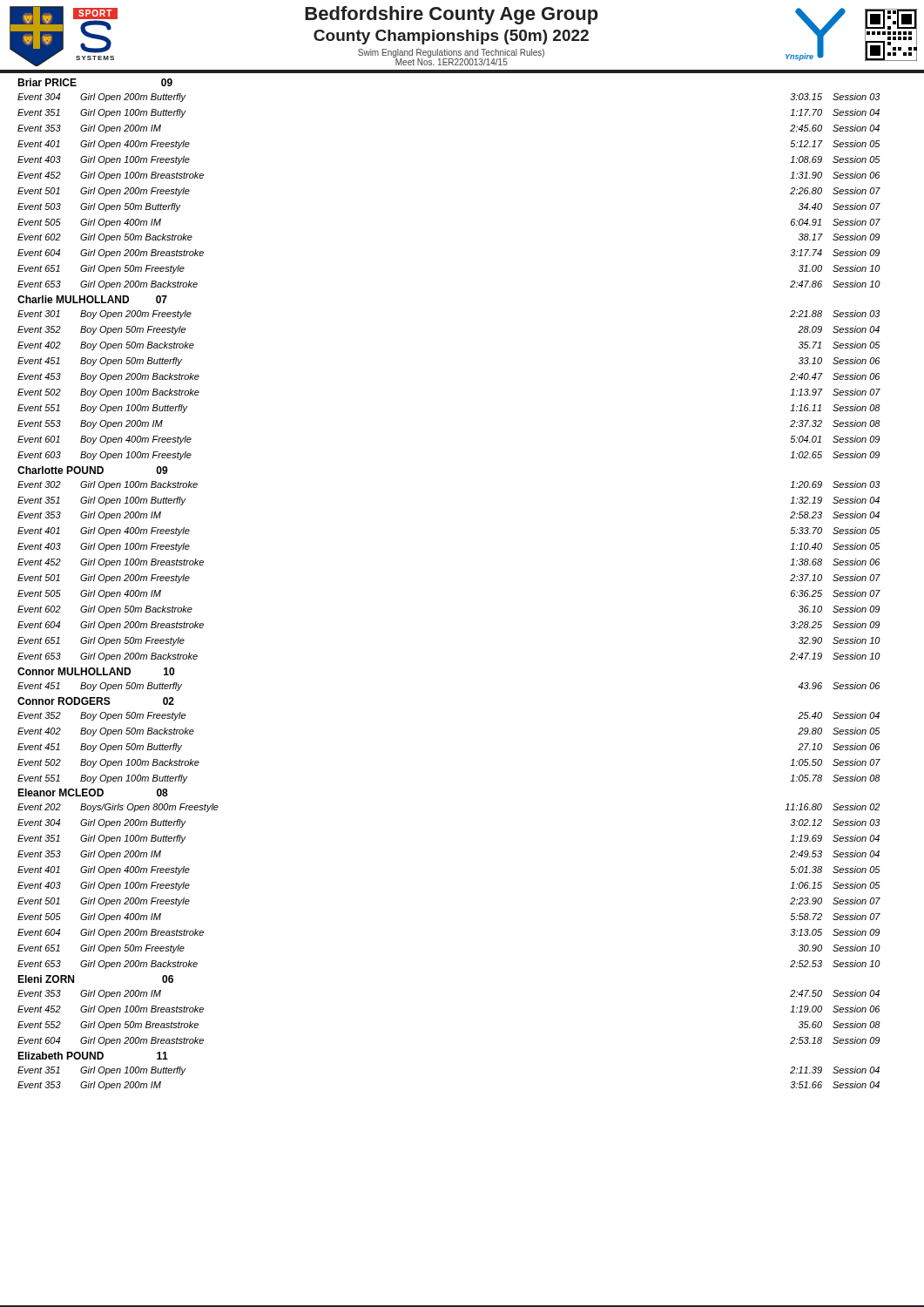Find the text starting "Elizabeth POUND 11"

coord(93,1056)
